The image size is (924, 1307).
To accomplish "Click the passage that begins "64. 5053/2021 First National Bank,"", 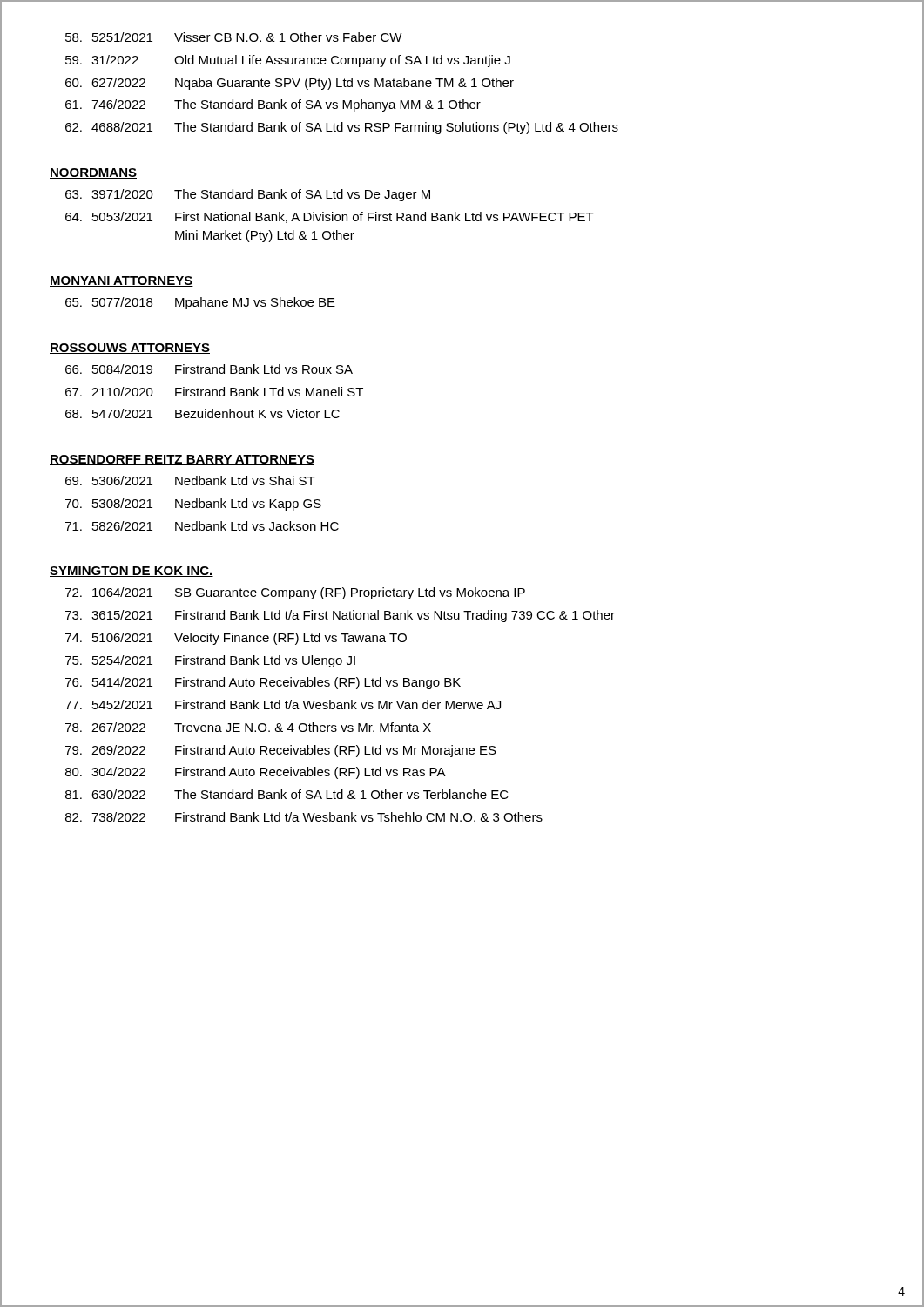I will pyautogui.click(x=462, y=226).
